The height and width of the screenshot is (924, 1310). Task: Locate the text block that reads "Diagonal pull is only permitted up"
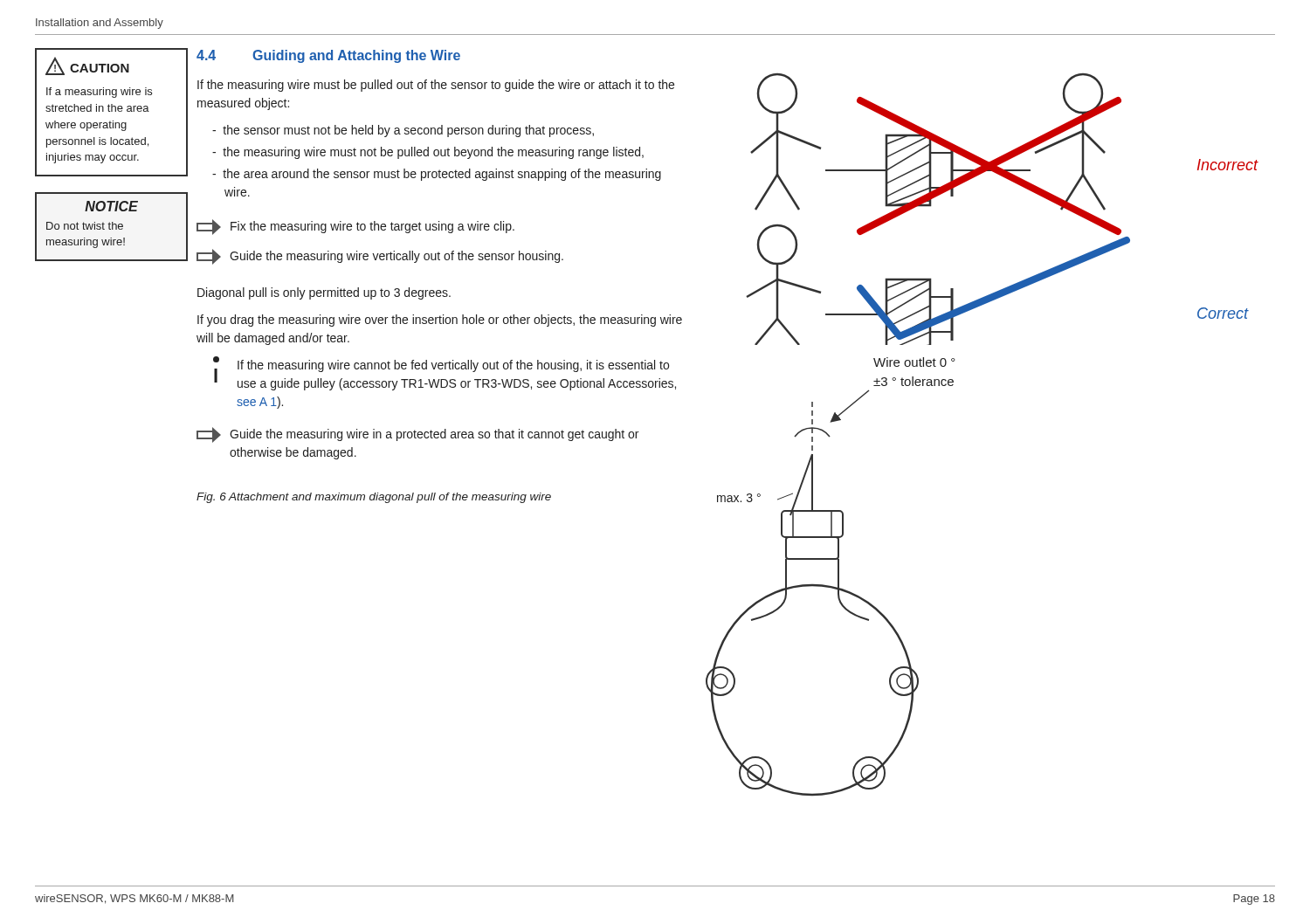point(324,293)
